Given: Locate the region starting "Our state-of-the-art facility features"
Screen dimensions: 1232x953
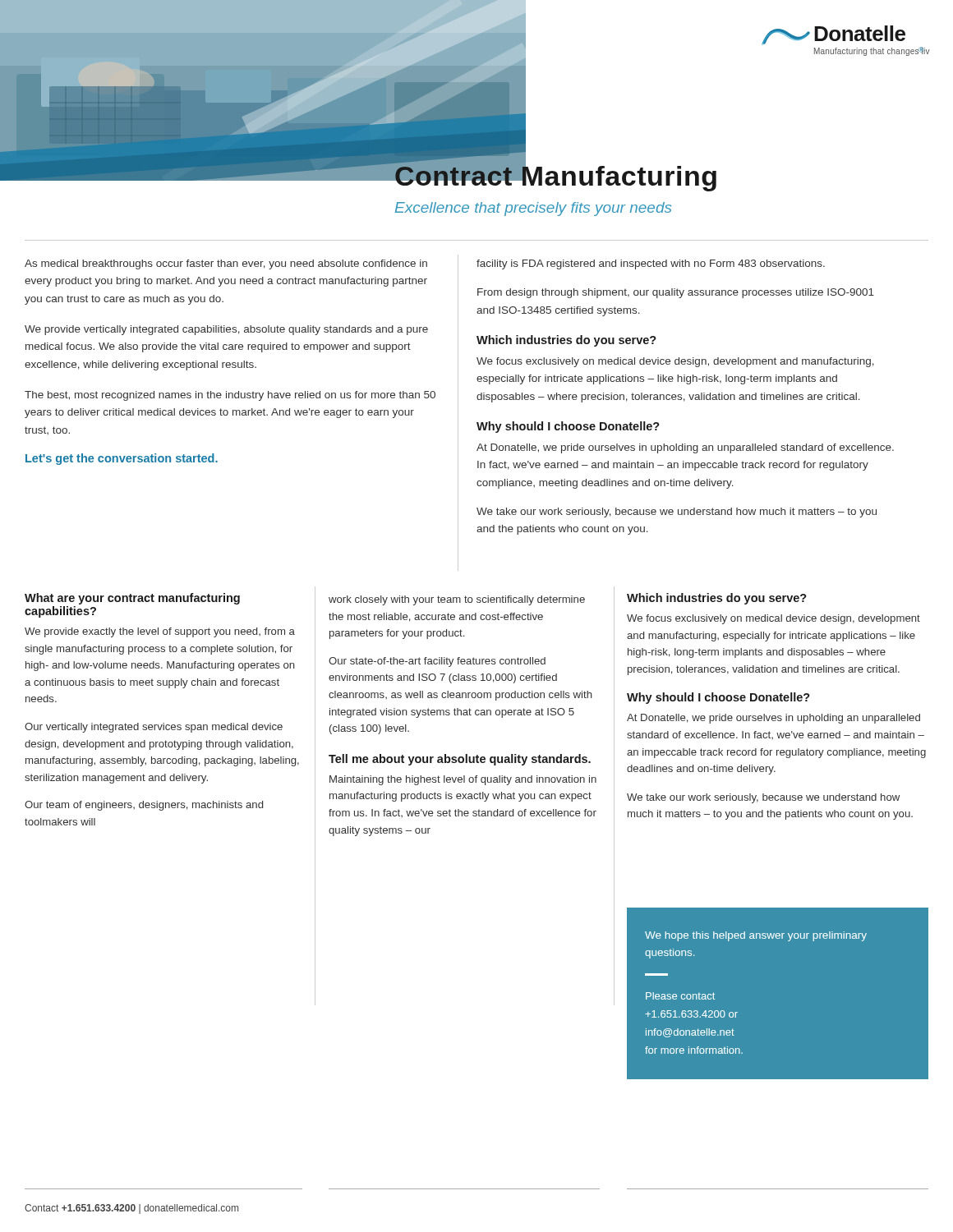Looking at the screenshot, I should [460, 694].
